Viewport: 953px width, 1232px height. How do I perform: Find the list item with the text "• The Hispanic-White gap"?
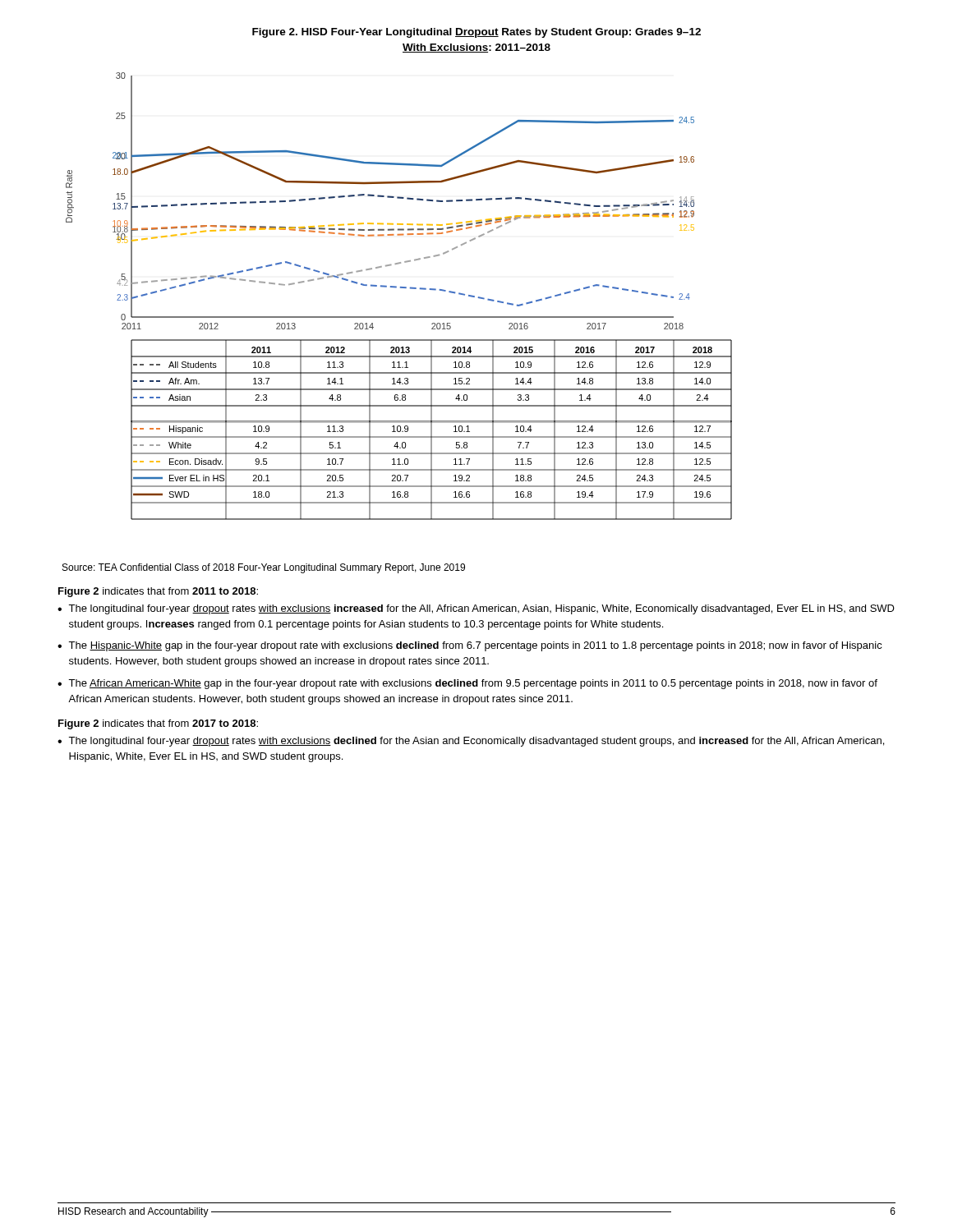(476, 654)
